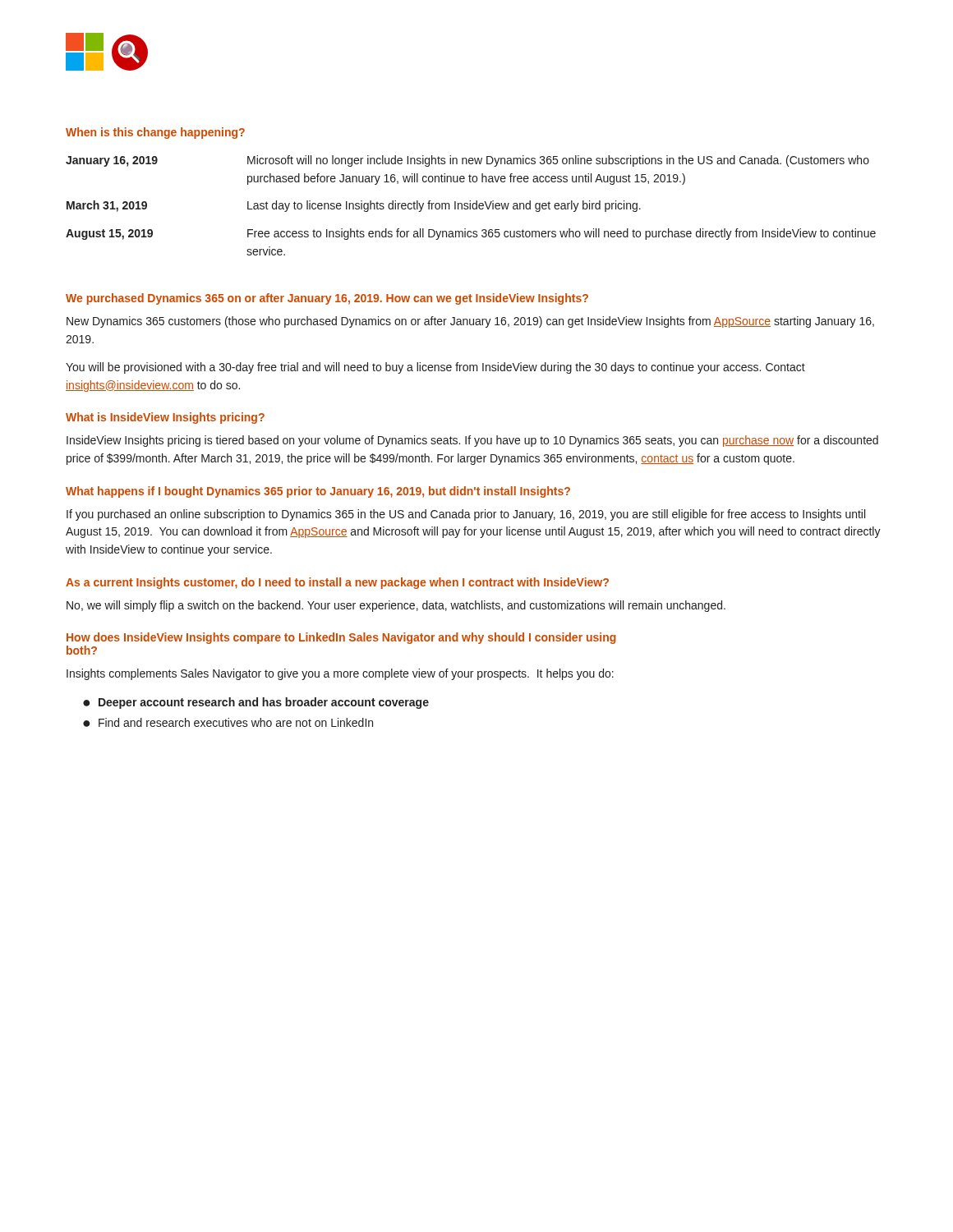
Task: Click on the text block starting "● Deeper account research and"
Action: [x=255, y=703]
